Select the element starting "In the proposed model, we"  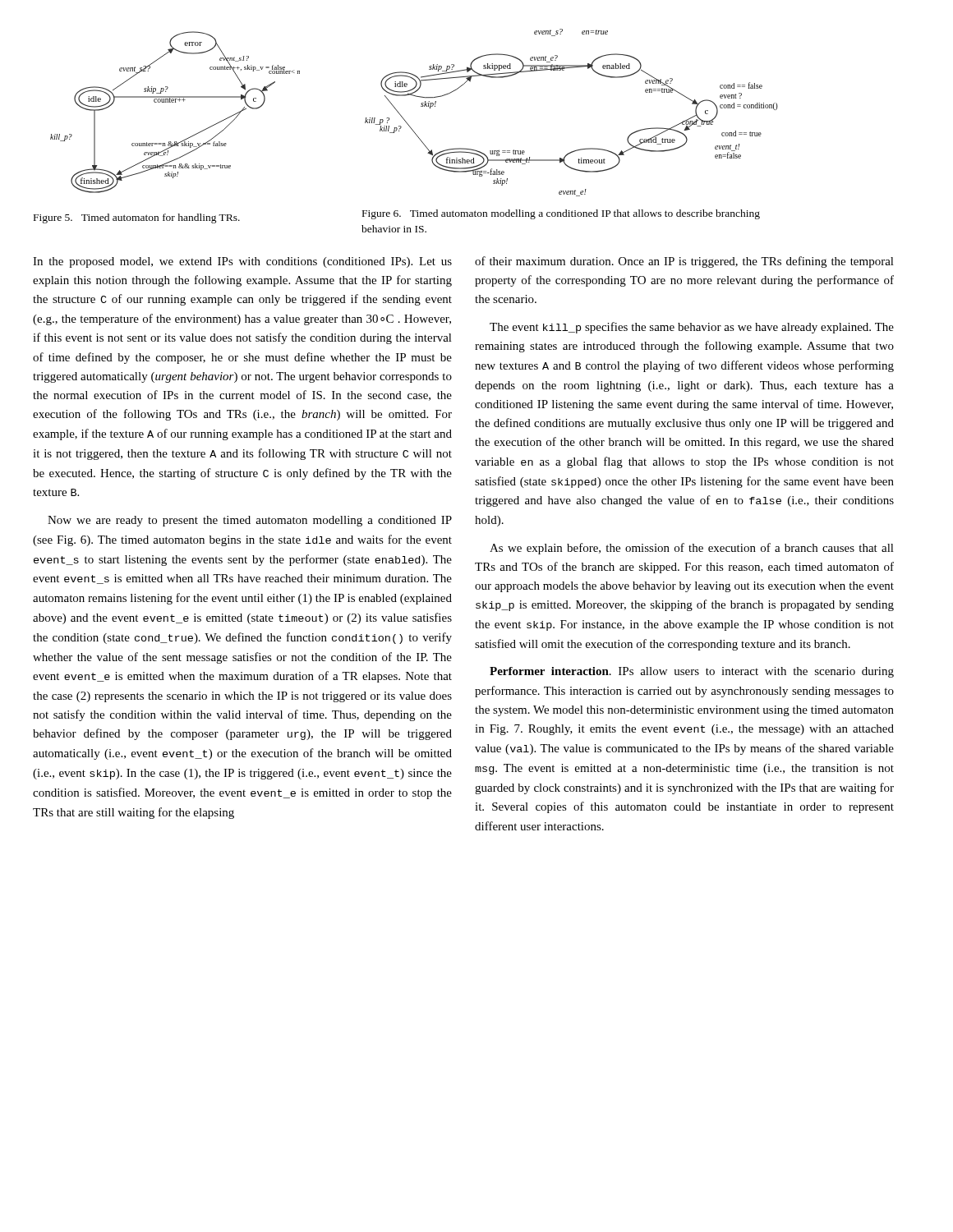click(242, 537)
